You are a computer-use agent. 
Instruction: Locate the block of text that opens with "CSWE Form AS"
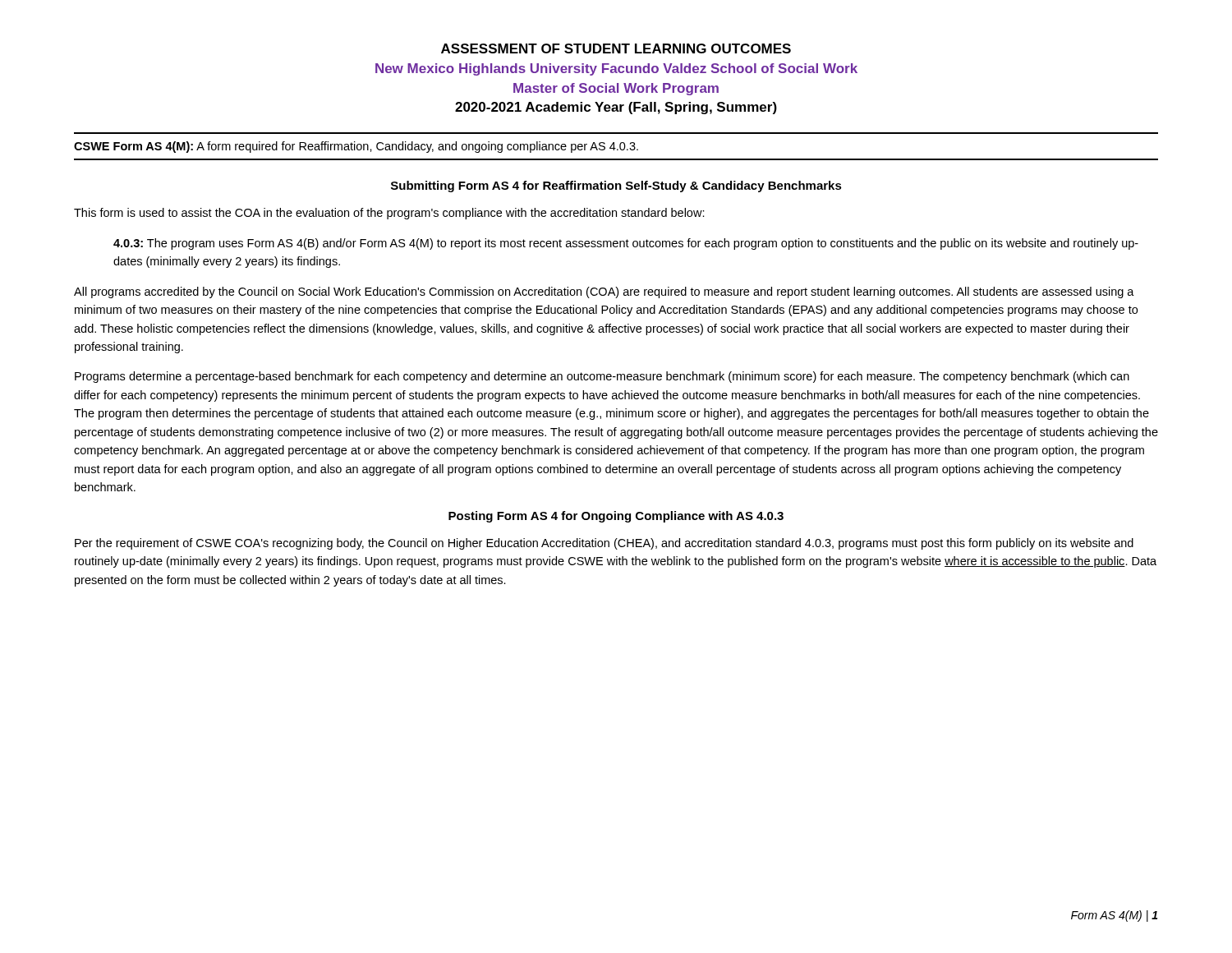tap(356, 146)
